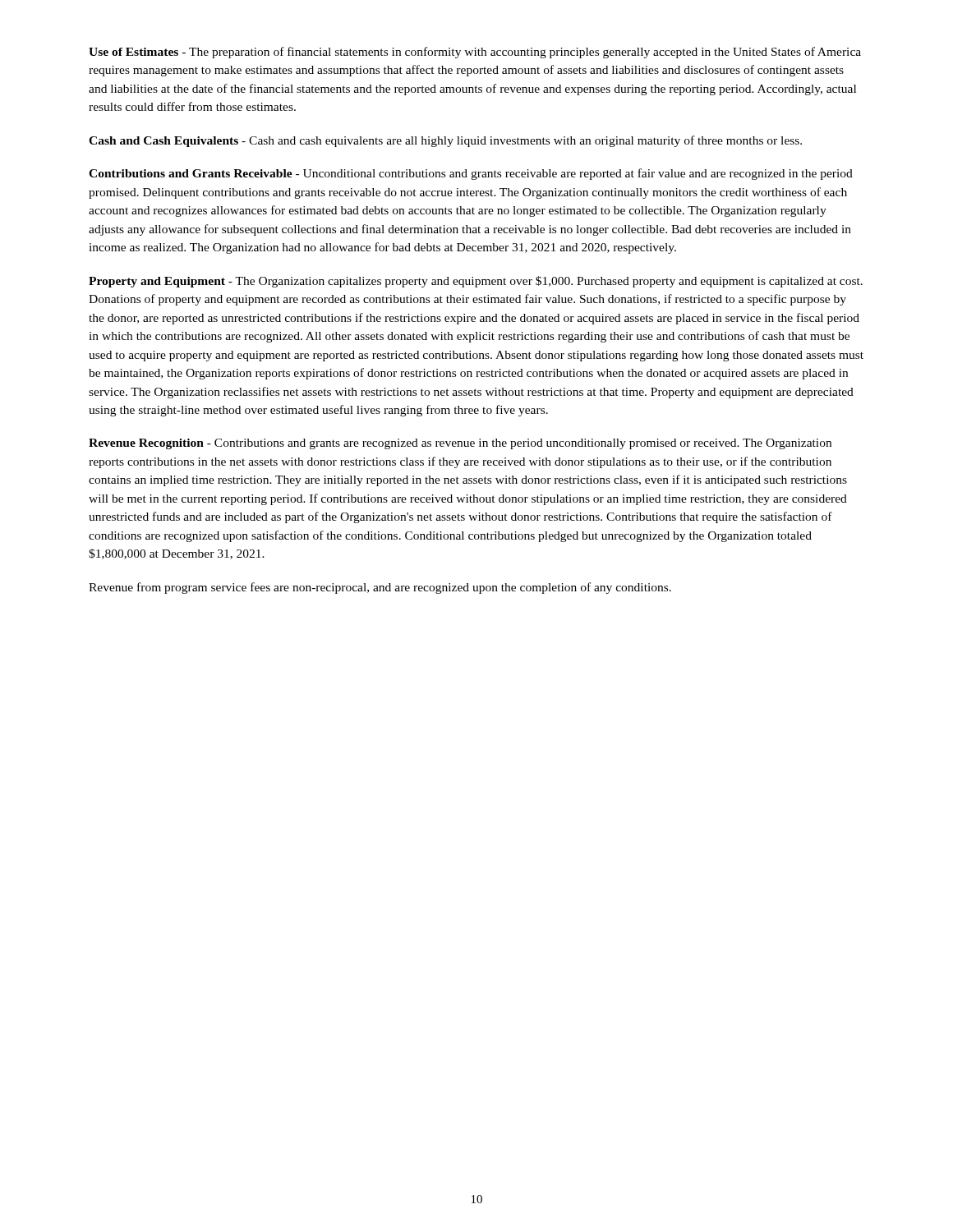
Task: Select the text block containing "Revenue Recognition - Contributions and grants are recognized"
Action: pos(468,498)
